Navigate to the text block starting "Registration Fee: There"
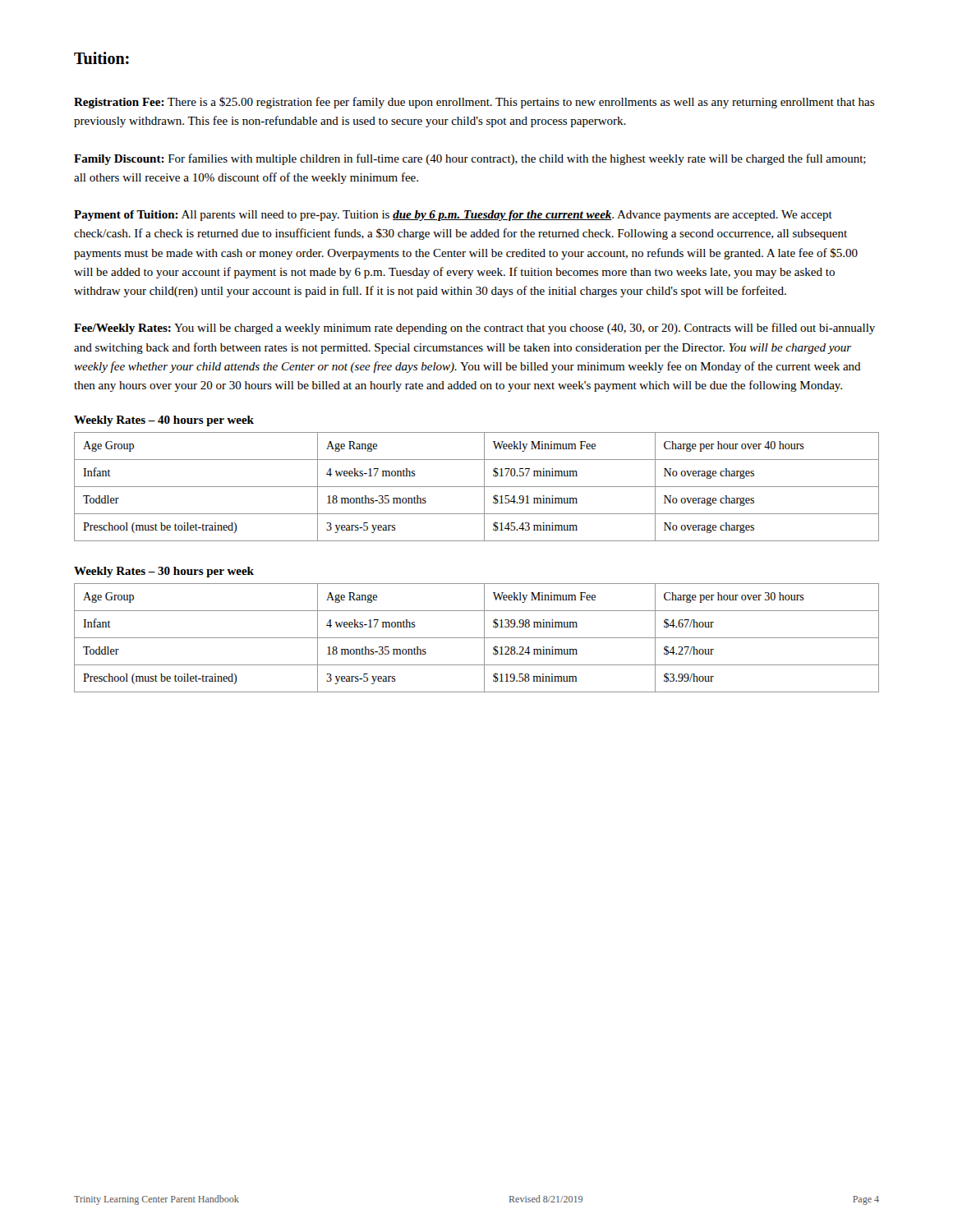The width and height of the screenshot is (953, 1232). pyautogui.click(x=474, y=111)
